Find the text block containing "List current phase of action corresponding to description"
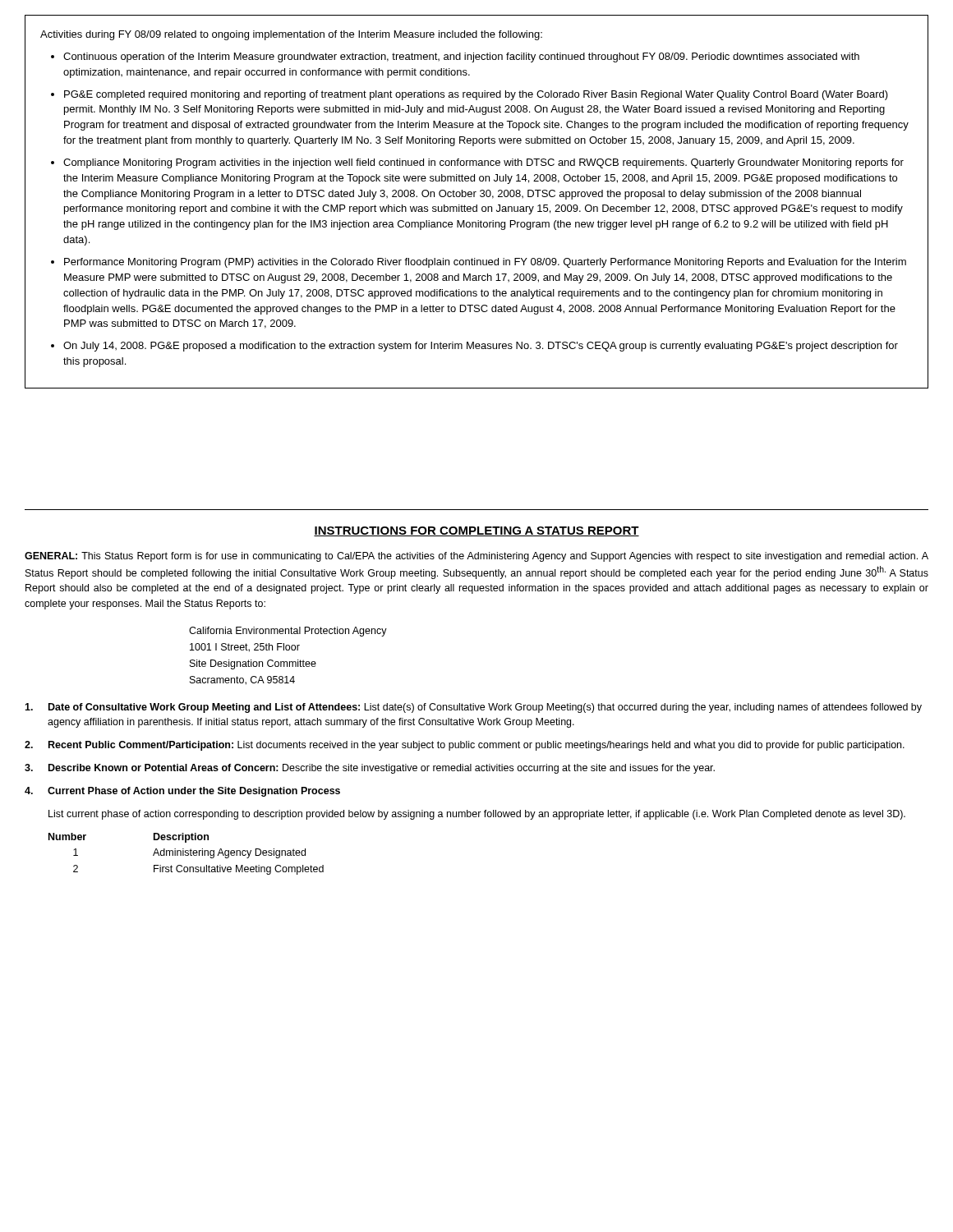The width and height of the screenshot is (953, 1232). [477, 814]
